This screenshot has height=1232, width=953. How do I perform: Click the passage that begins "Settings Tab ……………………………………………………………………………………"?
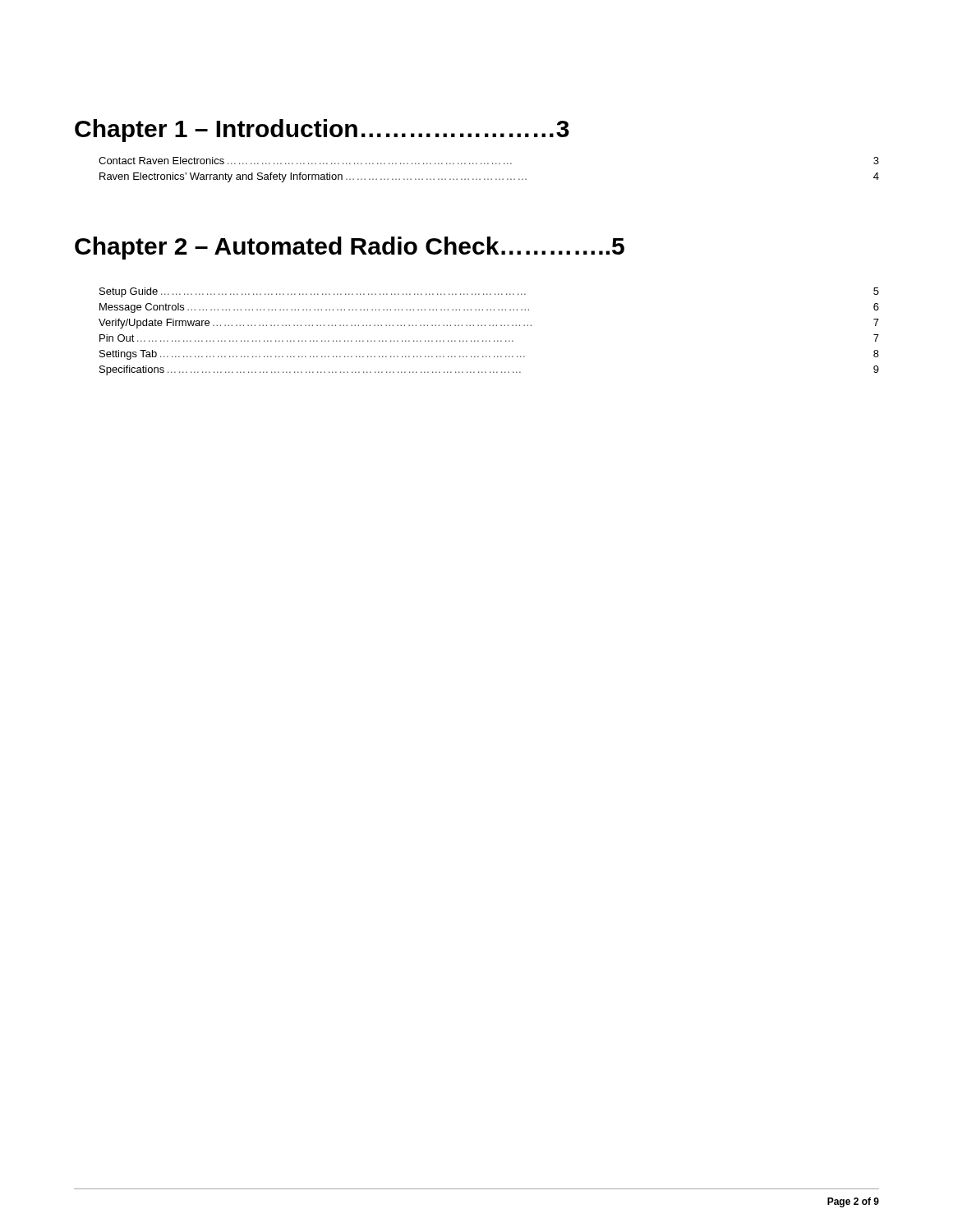click(x=489, y=354)
